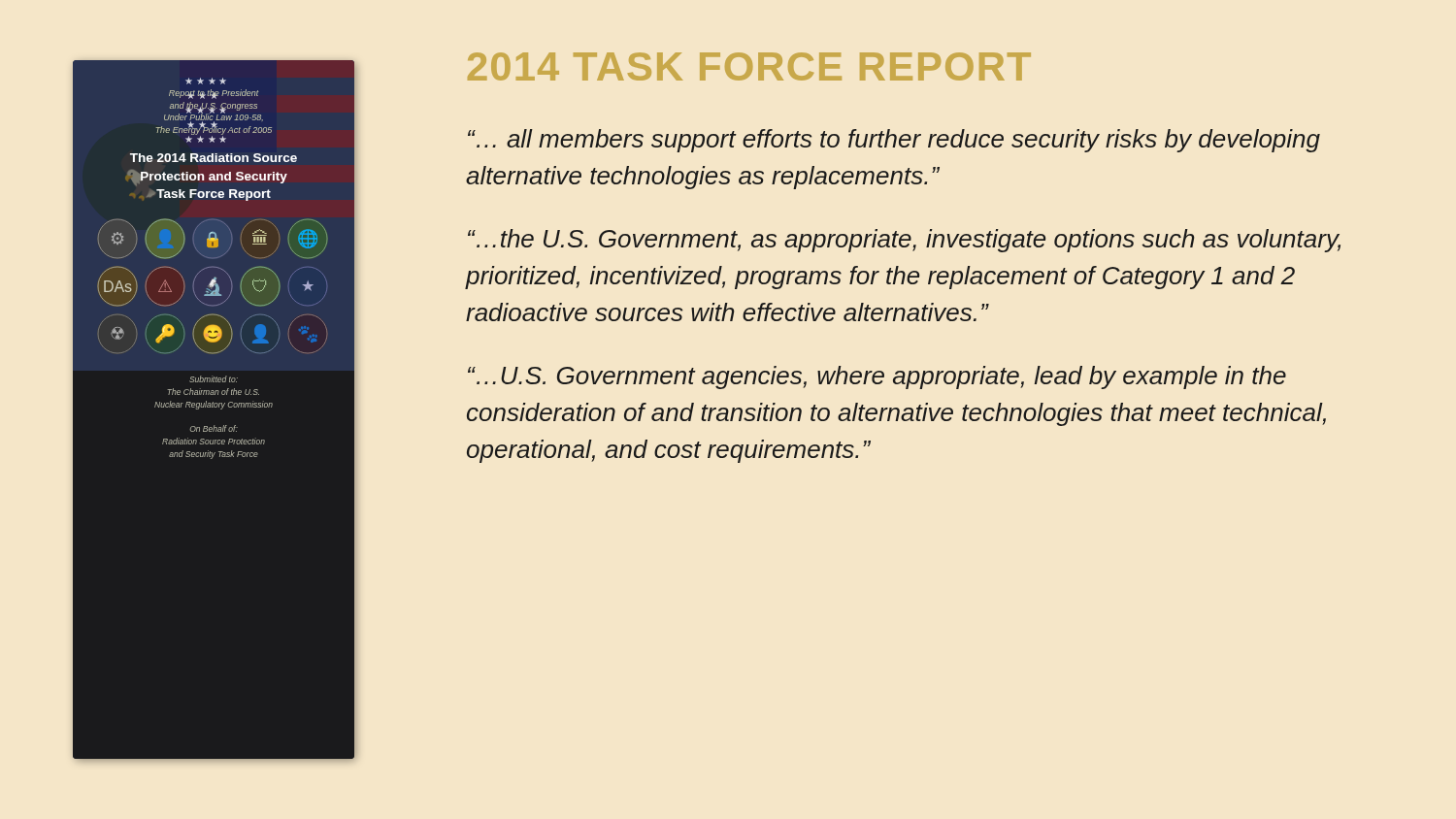The width and height of the screenshot is (1456, 819).
Task: Find the photo
Action: click(214, 410)
